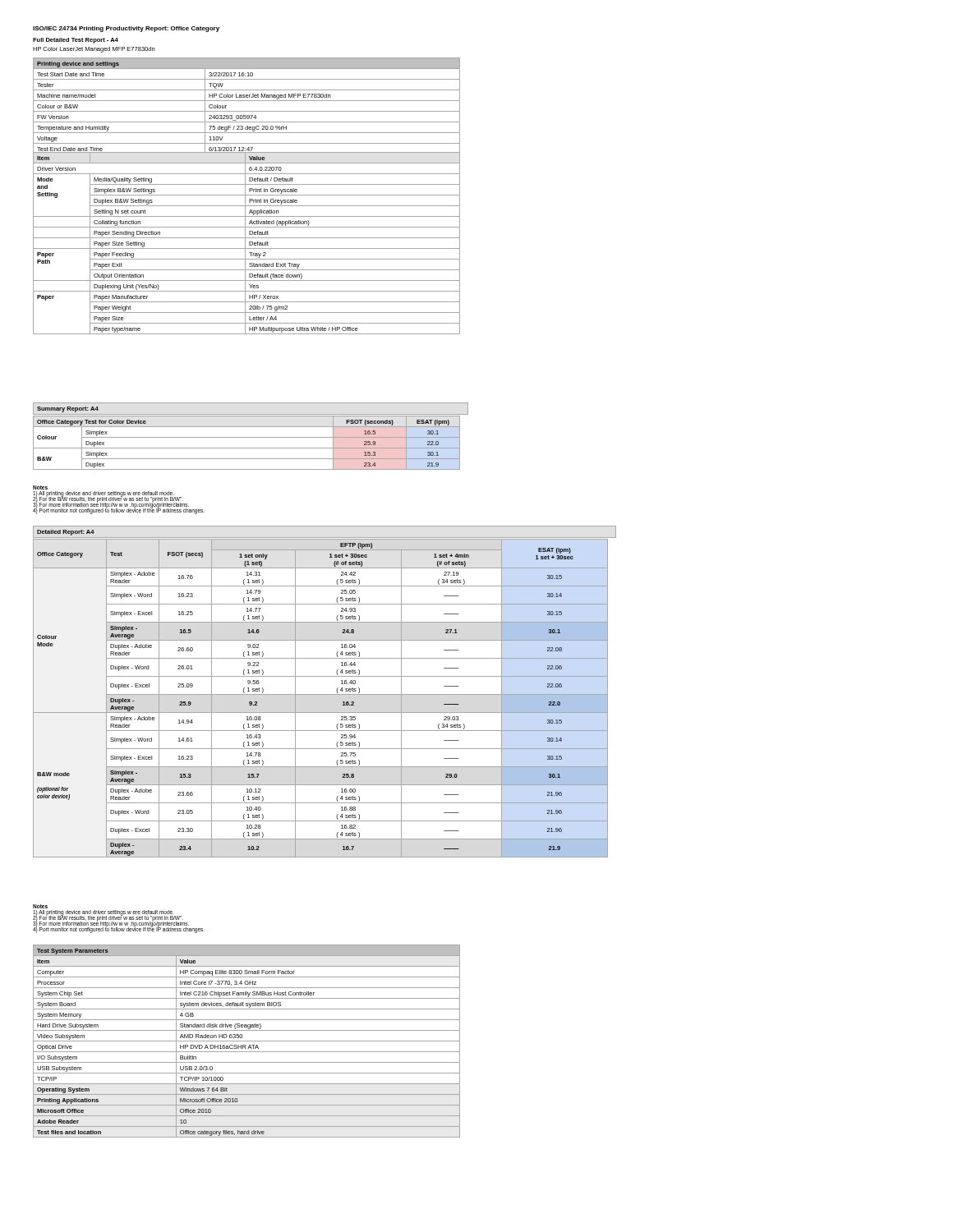Select the table that reads "FW Version"
The image size is (953, 1232).
pyautogui.click(x=246, y=106)
